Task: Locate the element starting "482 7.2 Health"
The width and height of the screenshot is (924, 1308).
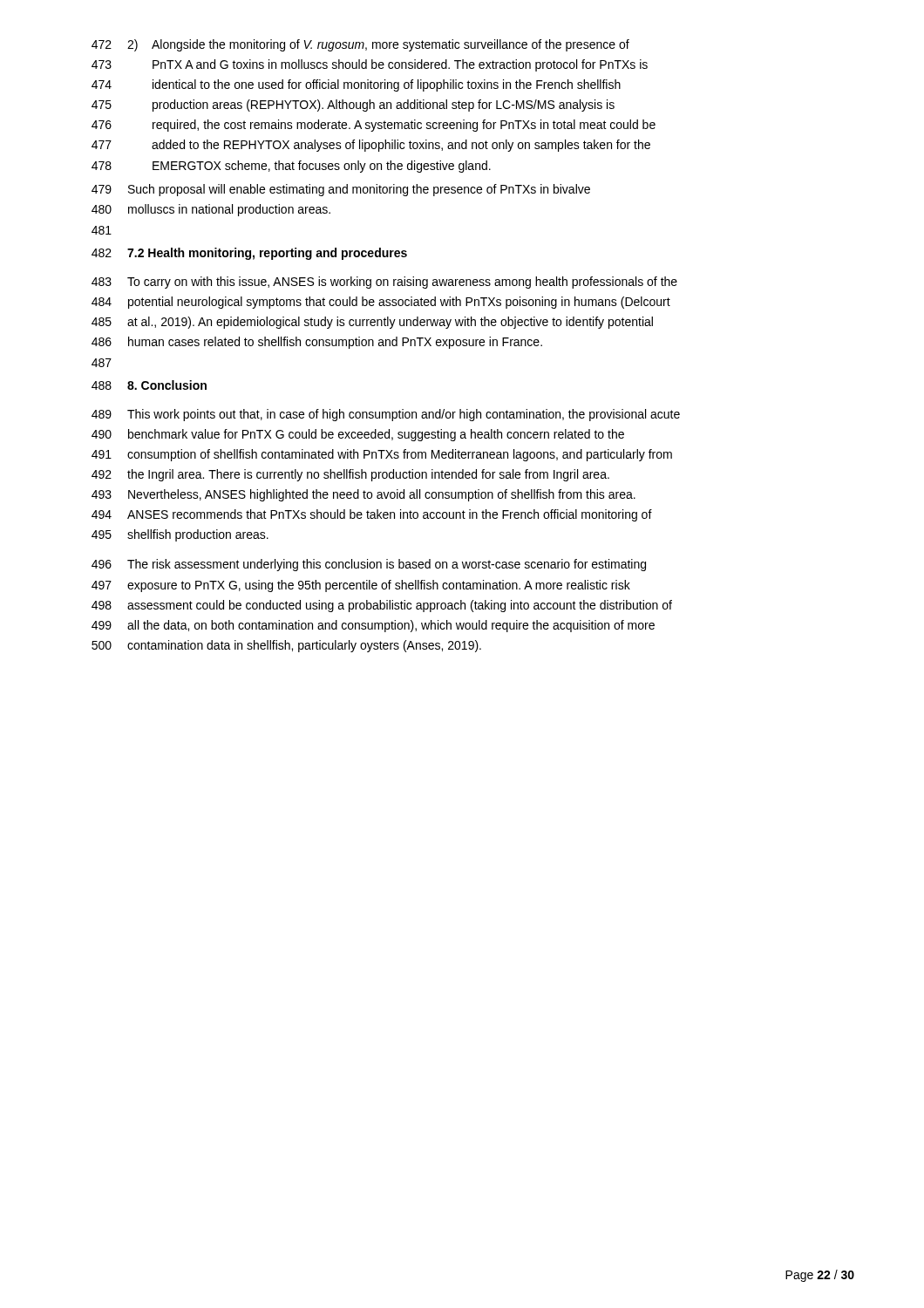Action: [x=249, y=254]
